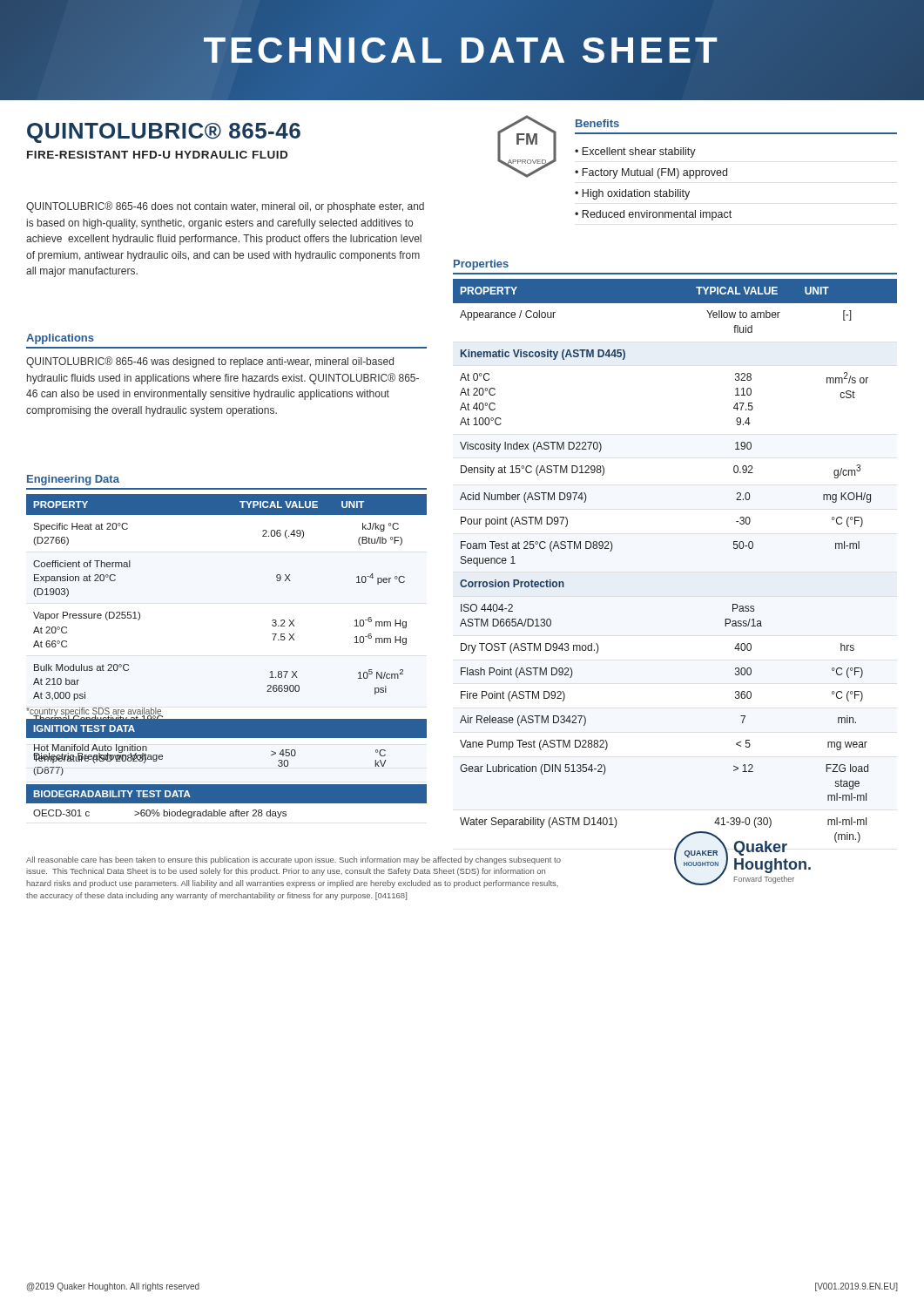
Task: Click on the table containing "IGNITION TEST DATA"
Action: [226, 744]
